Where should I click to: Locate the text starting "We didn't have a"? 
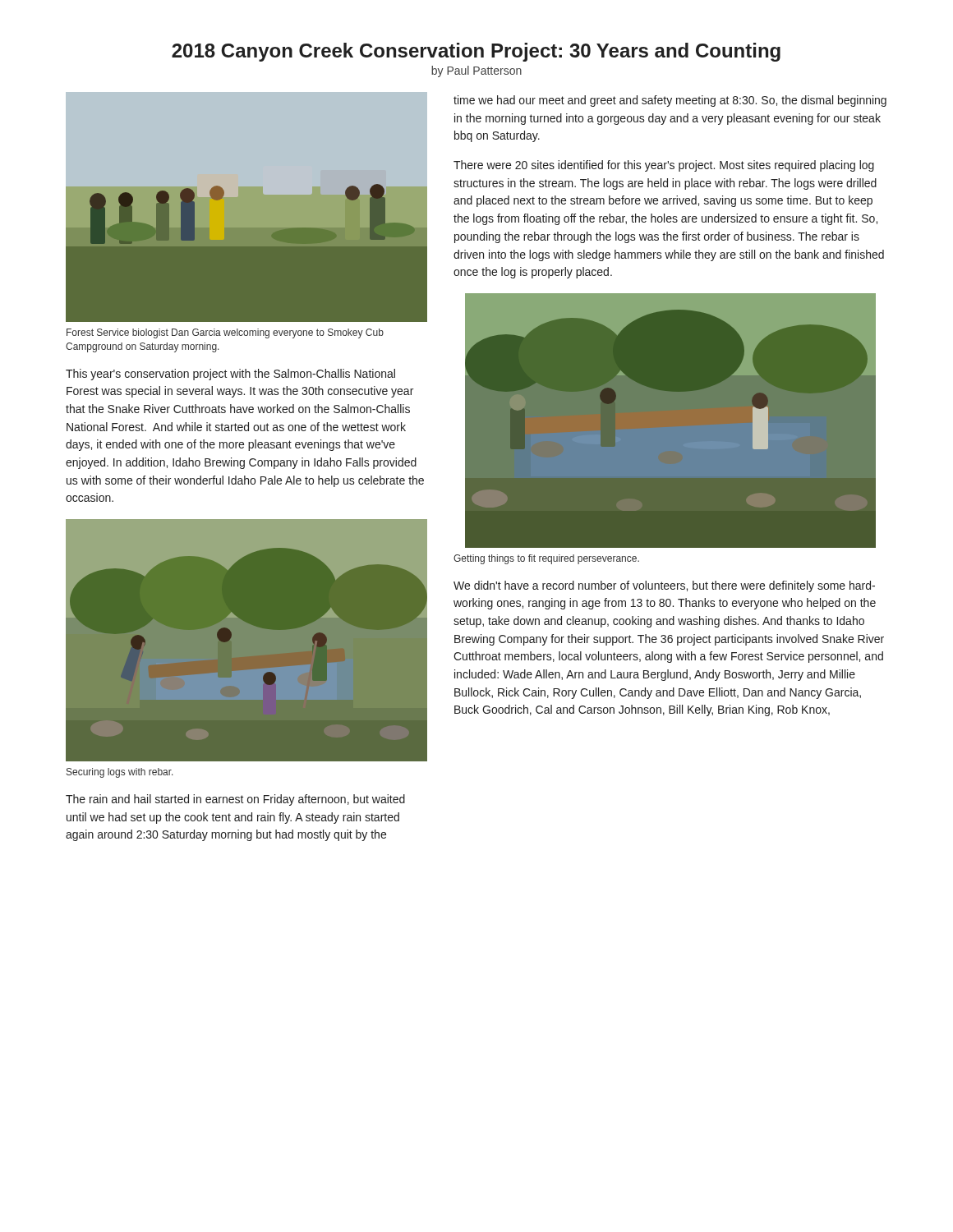(x=669, y=648)
